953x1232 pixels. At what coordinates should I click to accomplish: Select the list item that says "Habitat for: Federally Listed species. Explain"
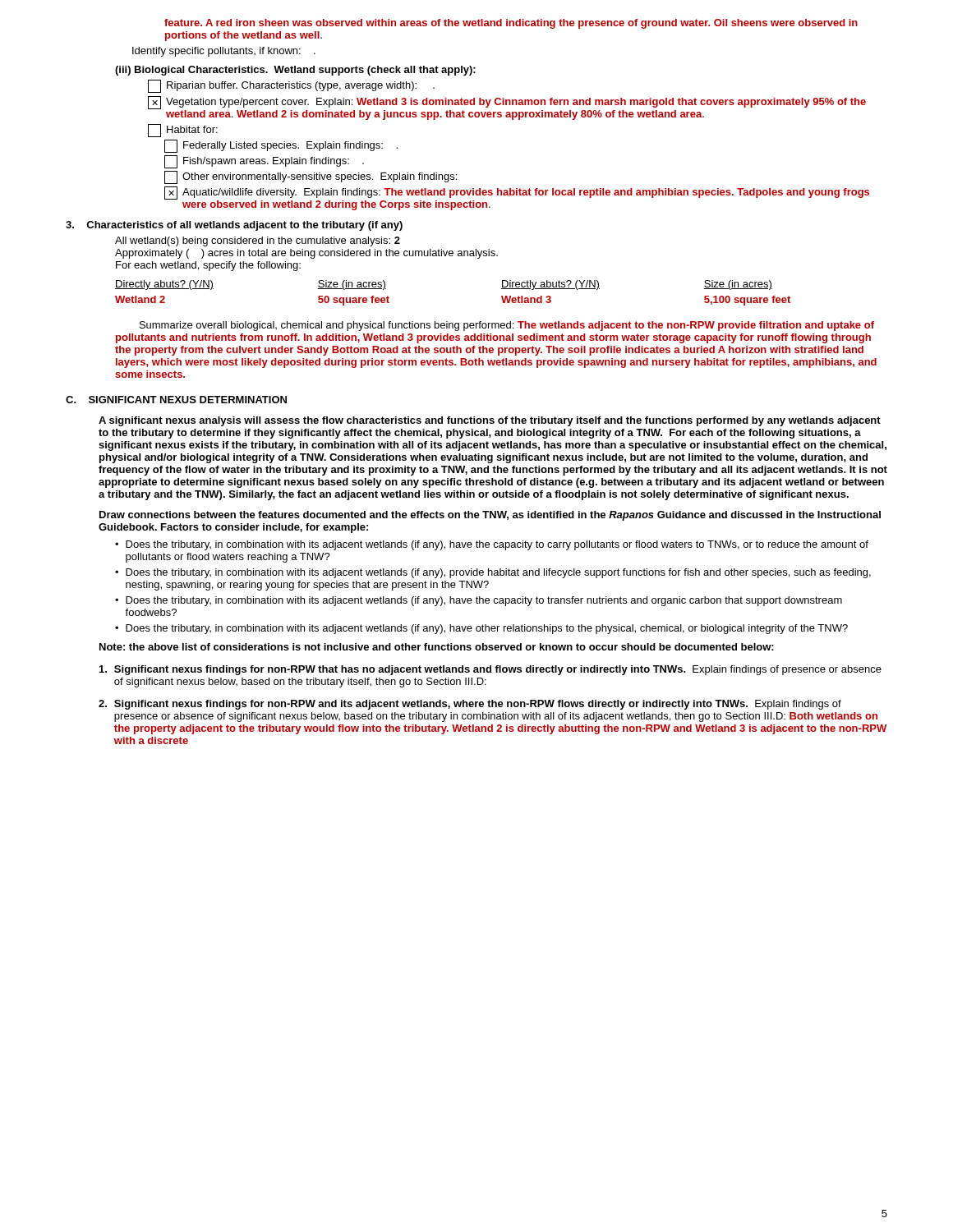click(x=183, y=131)
